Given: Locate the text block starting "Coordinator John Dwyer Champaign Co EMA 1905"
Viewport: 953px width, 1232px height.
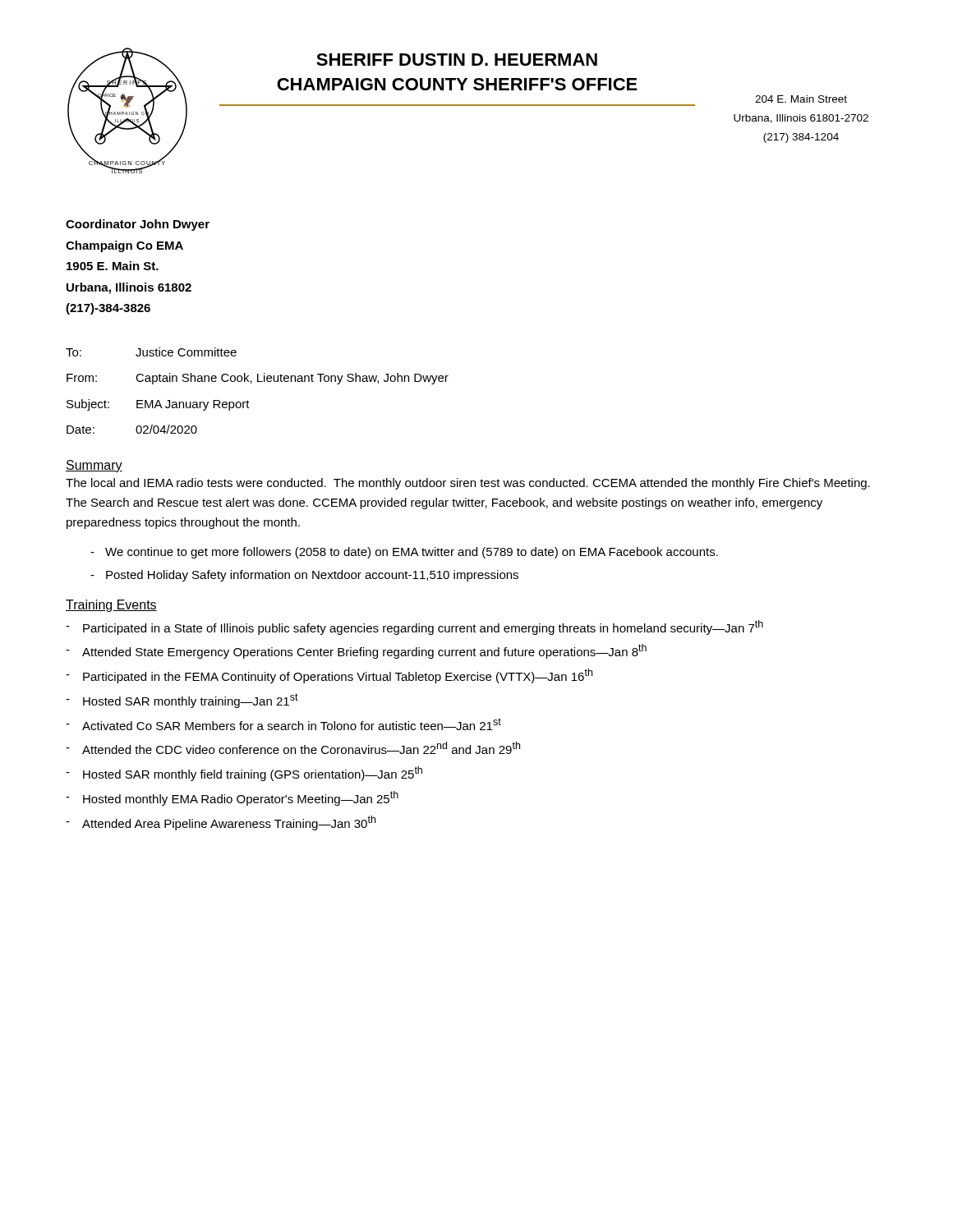Looking at the screenshot, I should 138,266.
